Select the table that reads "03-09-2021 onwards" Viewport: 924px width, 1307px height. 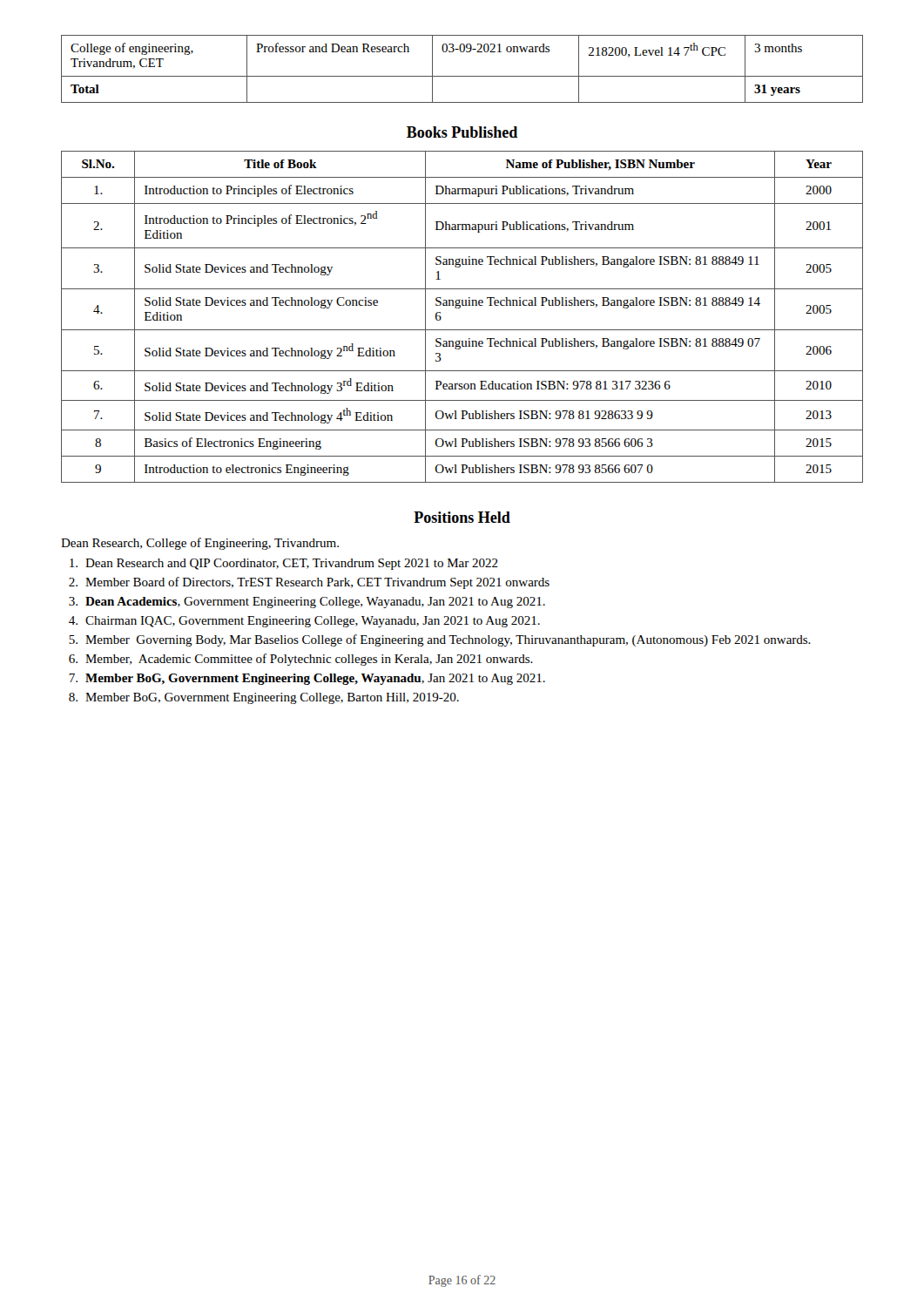[x=462, y=69]
